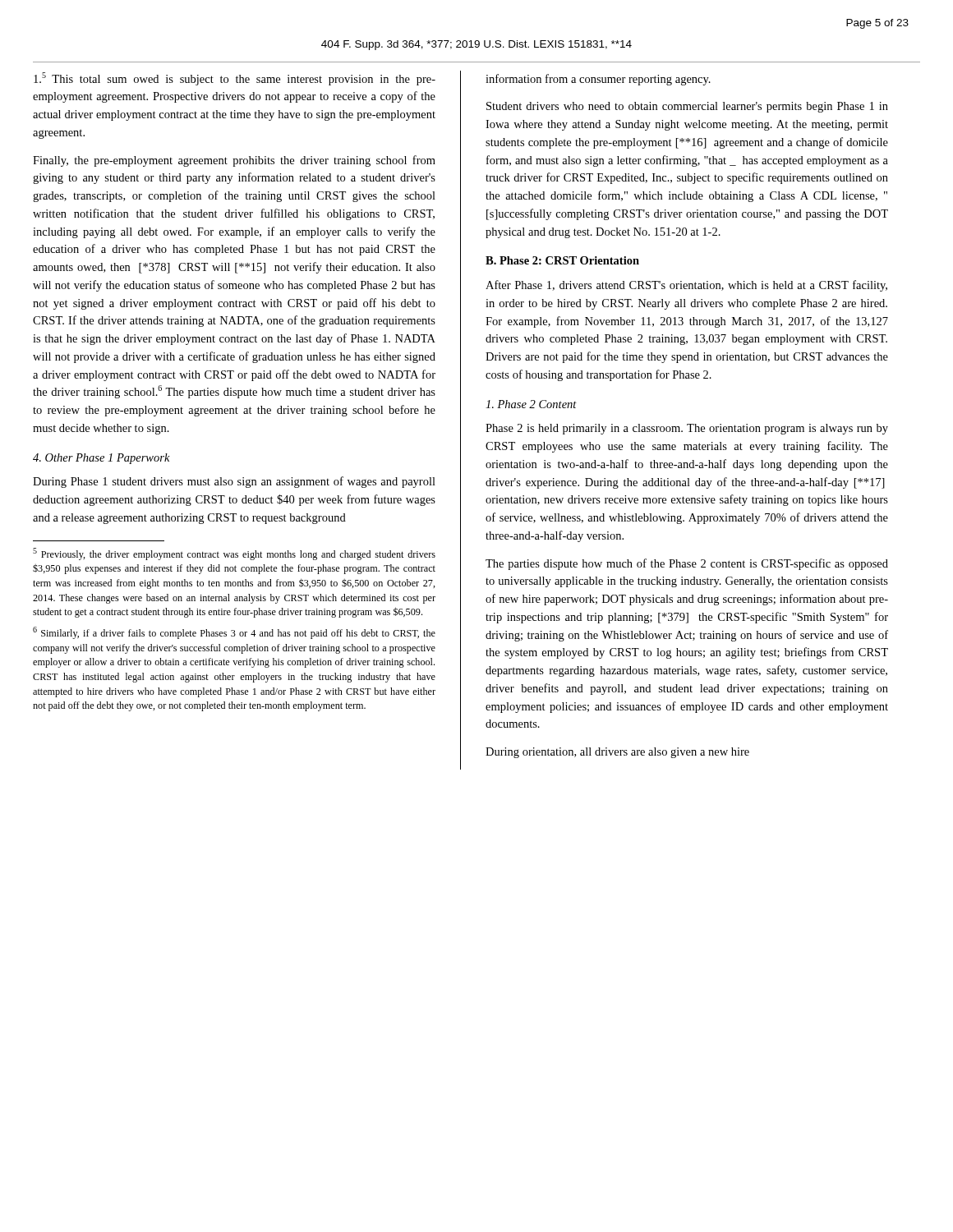Point to the text block starting "1. Phase 2 Content"

pyautogui.click(x=531, y=404)
